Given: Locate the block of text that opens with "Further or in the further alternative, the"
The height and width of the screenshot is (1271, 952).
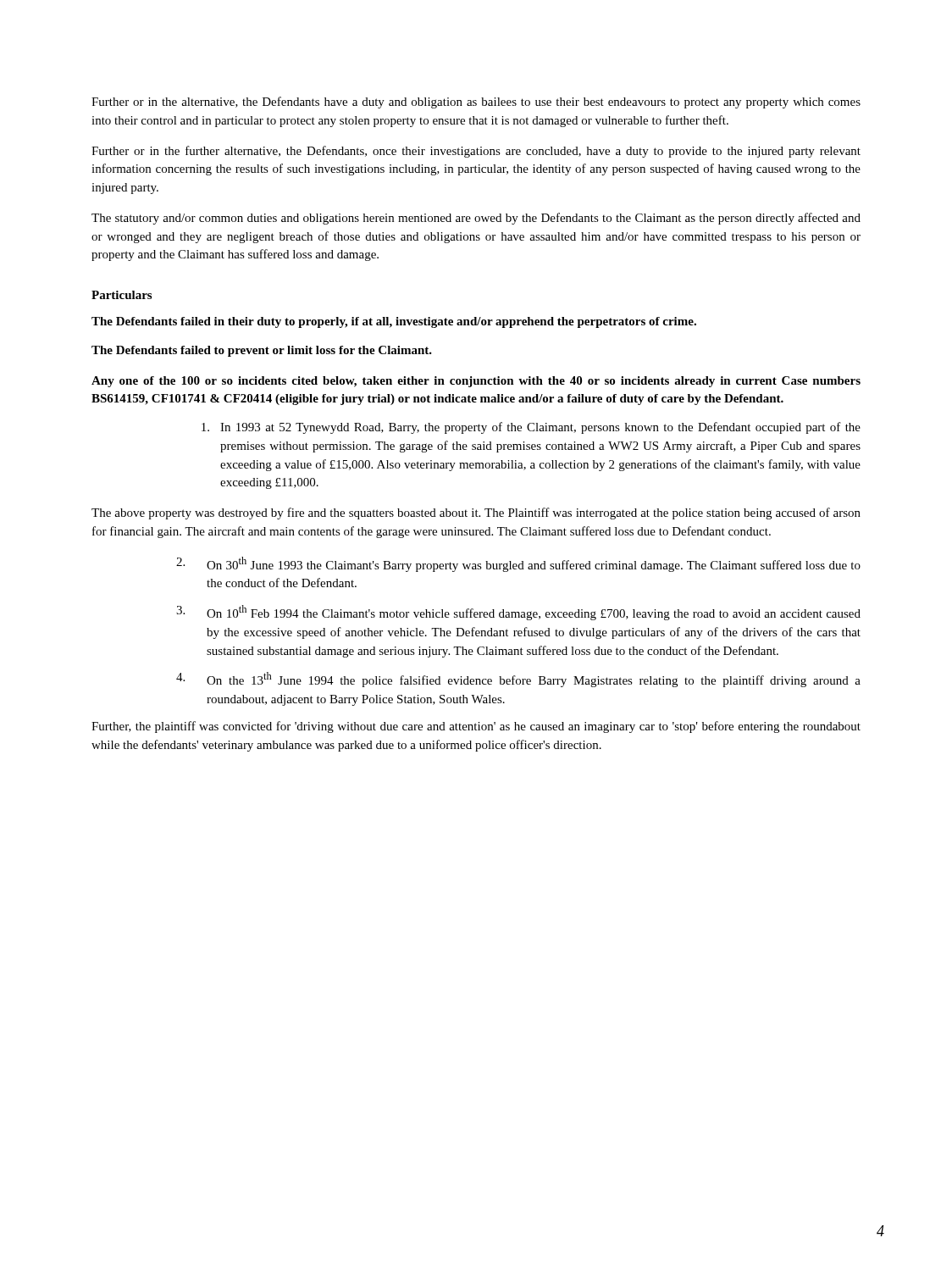Looking at the screenshot, I should coord(476,169).
